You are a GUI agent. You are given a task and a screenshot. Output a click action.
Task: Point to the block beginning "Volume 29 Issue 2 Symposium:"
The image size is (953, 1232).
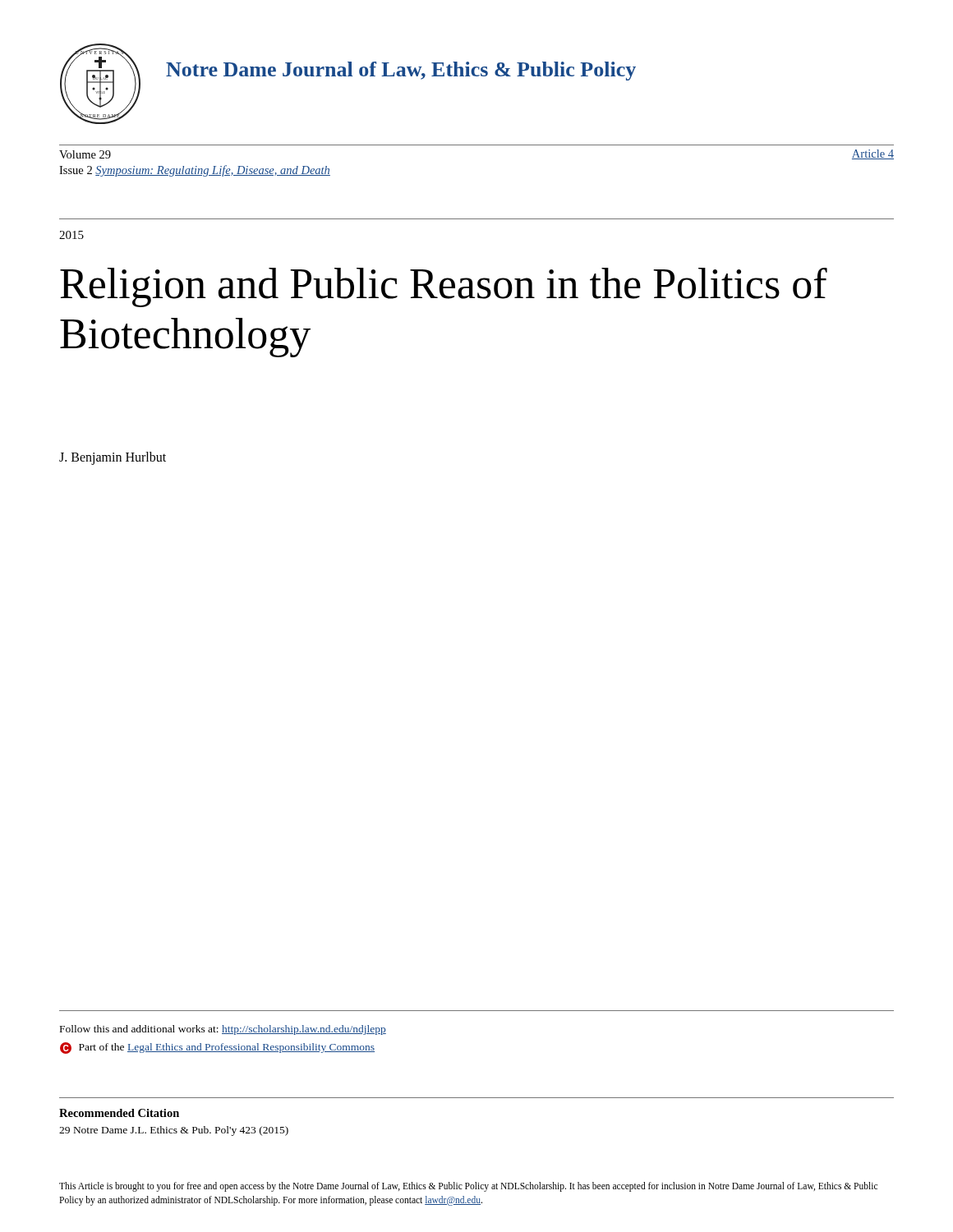coord(195,163)
